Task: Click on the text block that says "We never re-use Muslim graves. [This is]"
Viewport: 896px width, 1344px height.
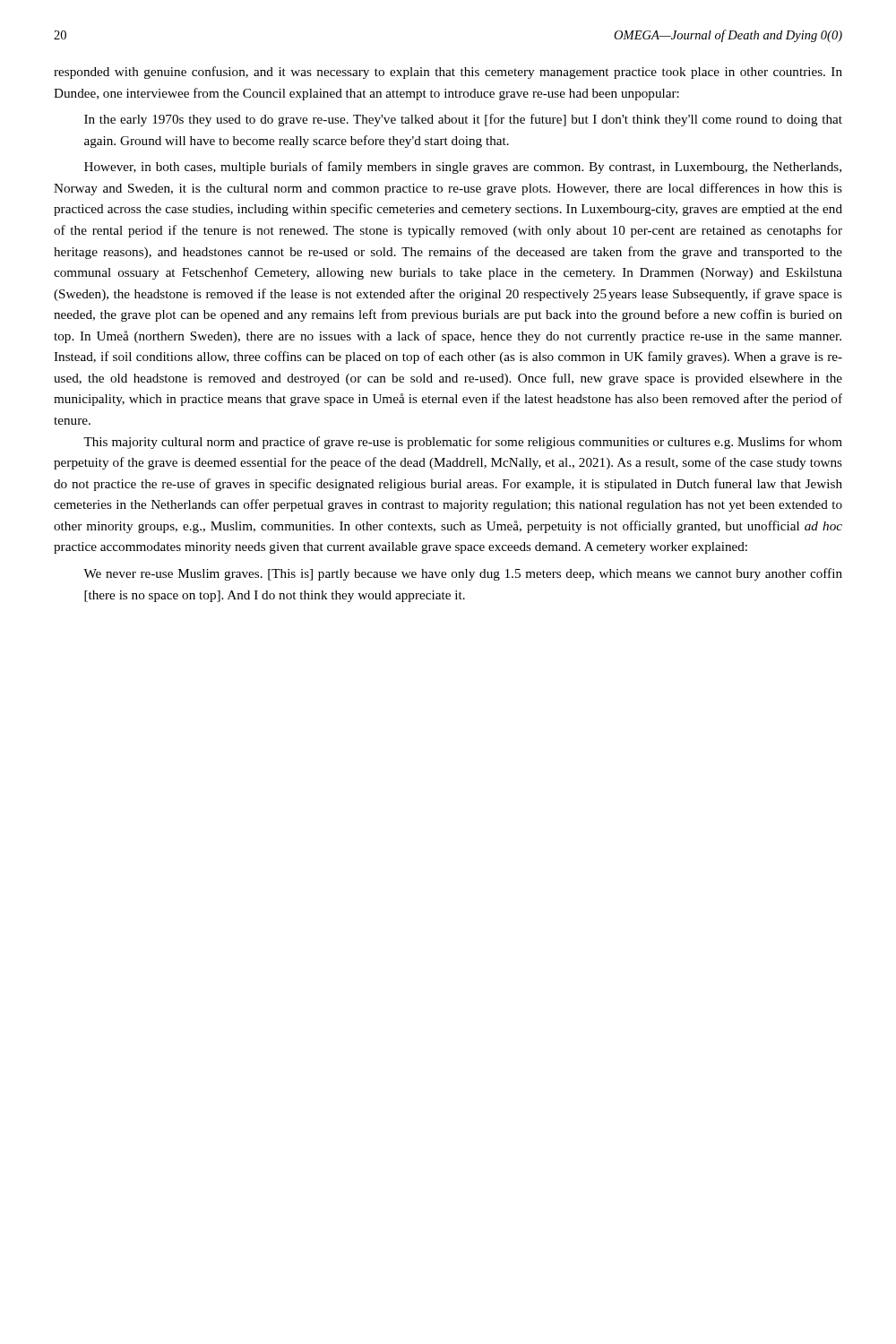Action: [463, 584]
